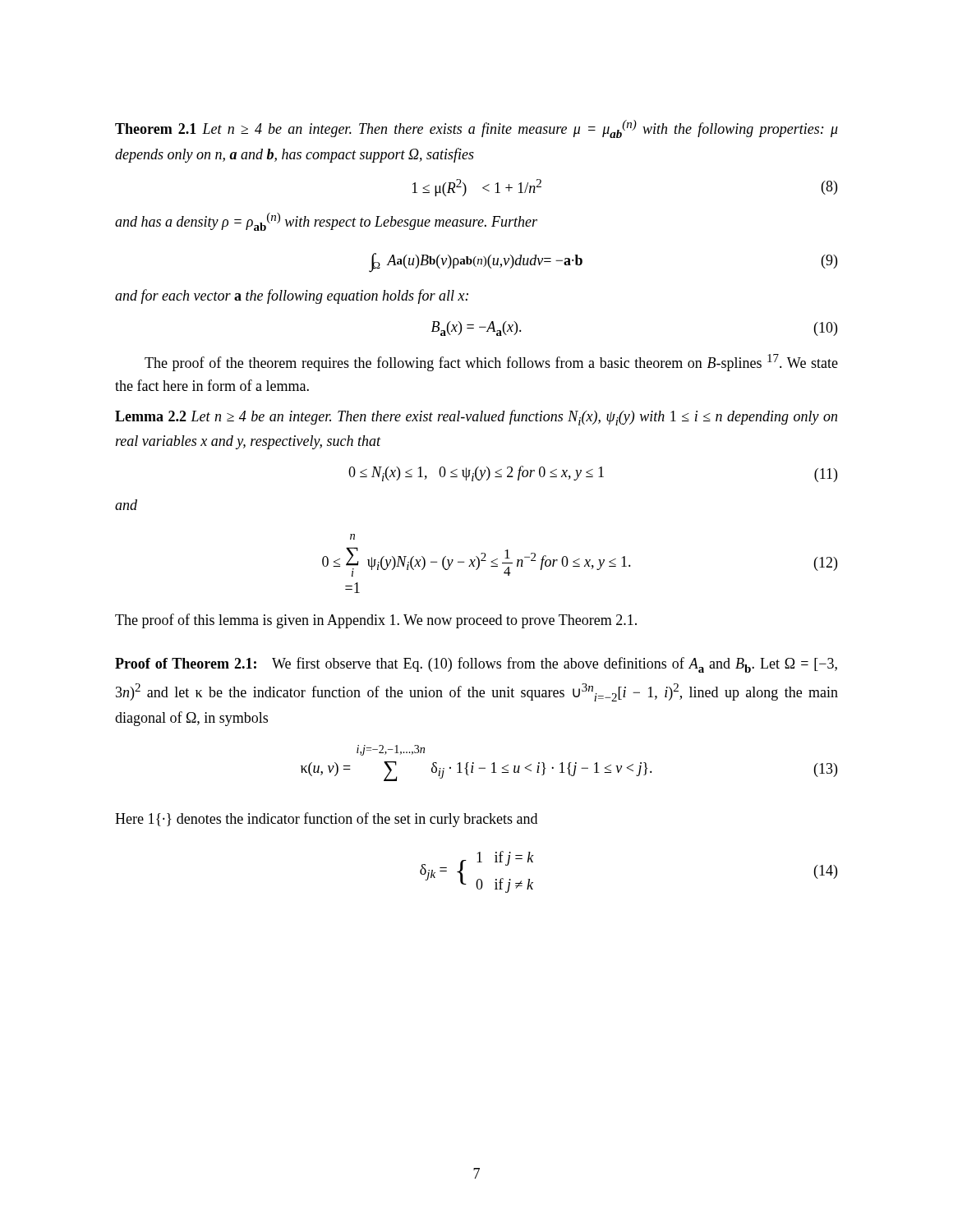The image size is (953, 1232).
Task: Select the text block that reads "and has a density ρ = ρab(n)"
Action: point(476,222)
